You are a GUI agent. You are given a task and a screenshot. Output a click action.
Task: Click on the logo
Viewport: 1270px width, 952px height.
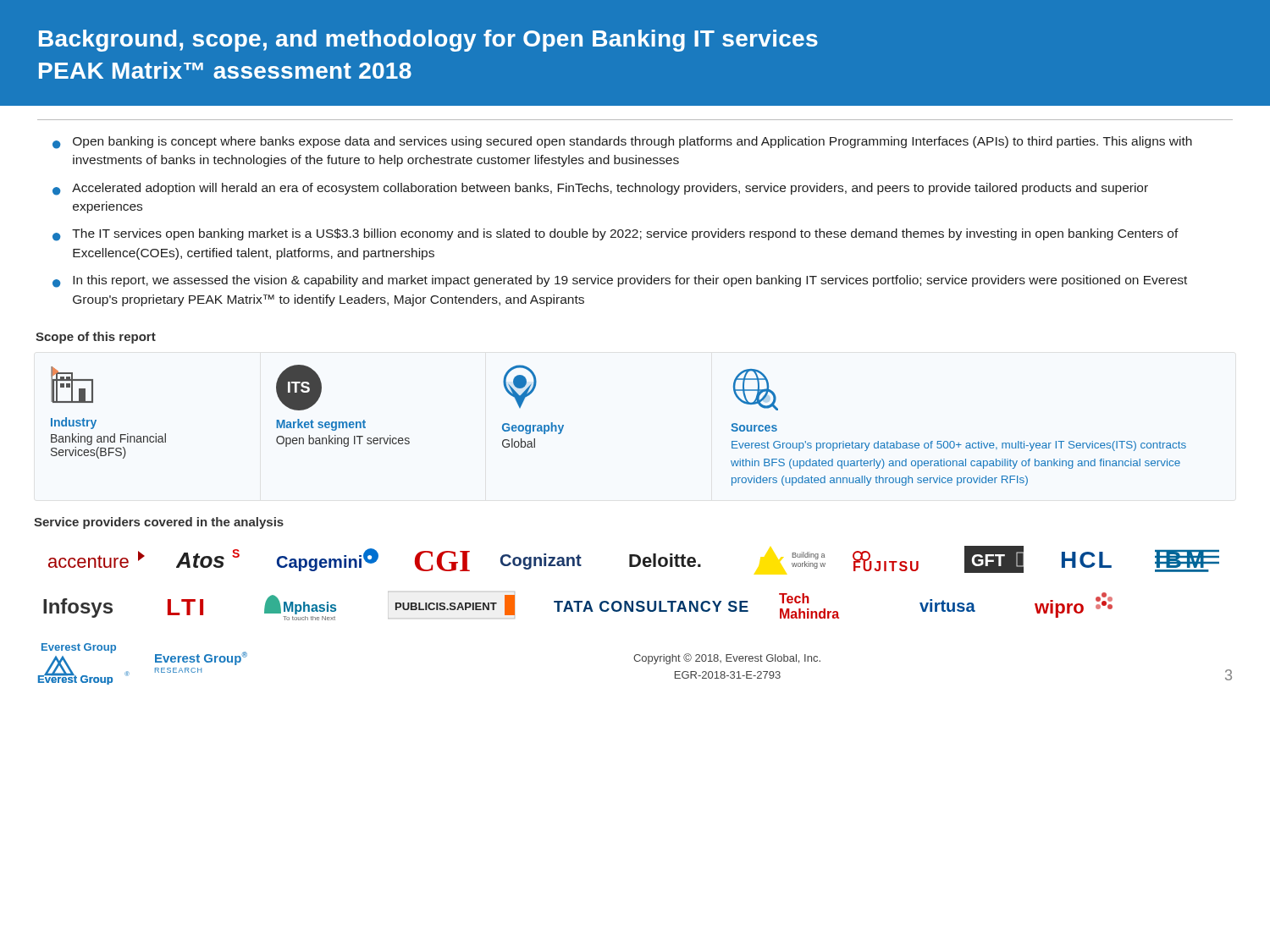635,583
